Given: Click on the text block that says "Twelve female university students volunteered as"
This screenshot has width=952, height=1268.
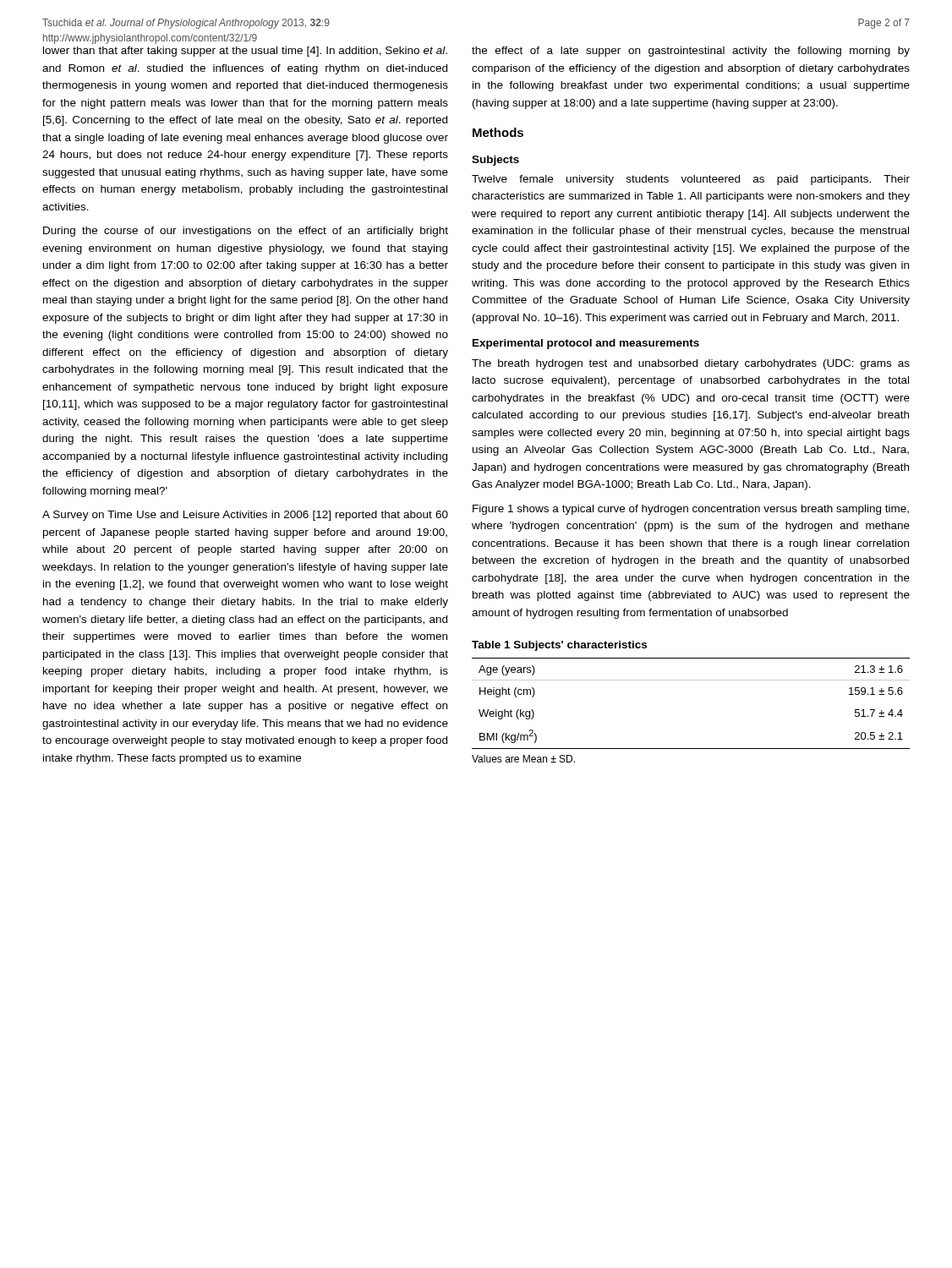Looking at the screenshot, I should (x=691, y=249).
